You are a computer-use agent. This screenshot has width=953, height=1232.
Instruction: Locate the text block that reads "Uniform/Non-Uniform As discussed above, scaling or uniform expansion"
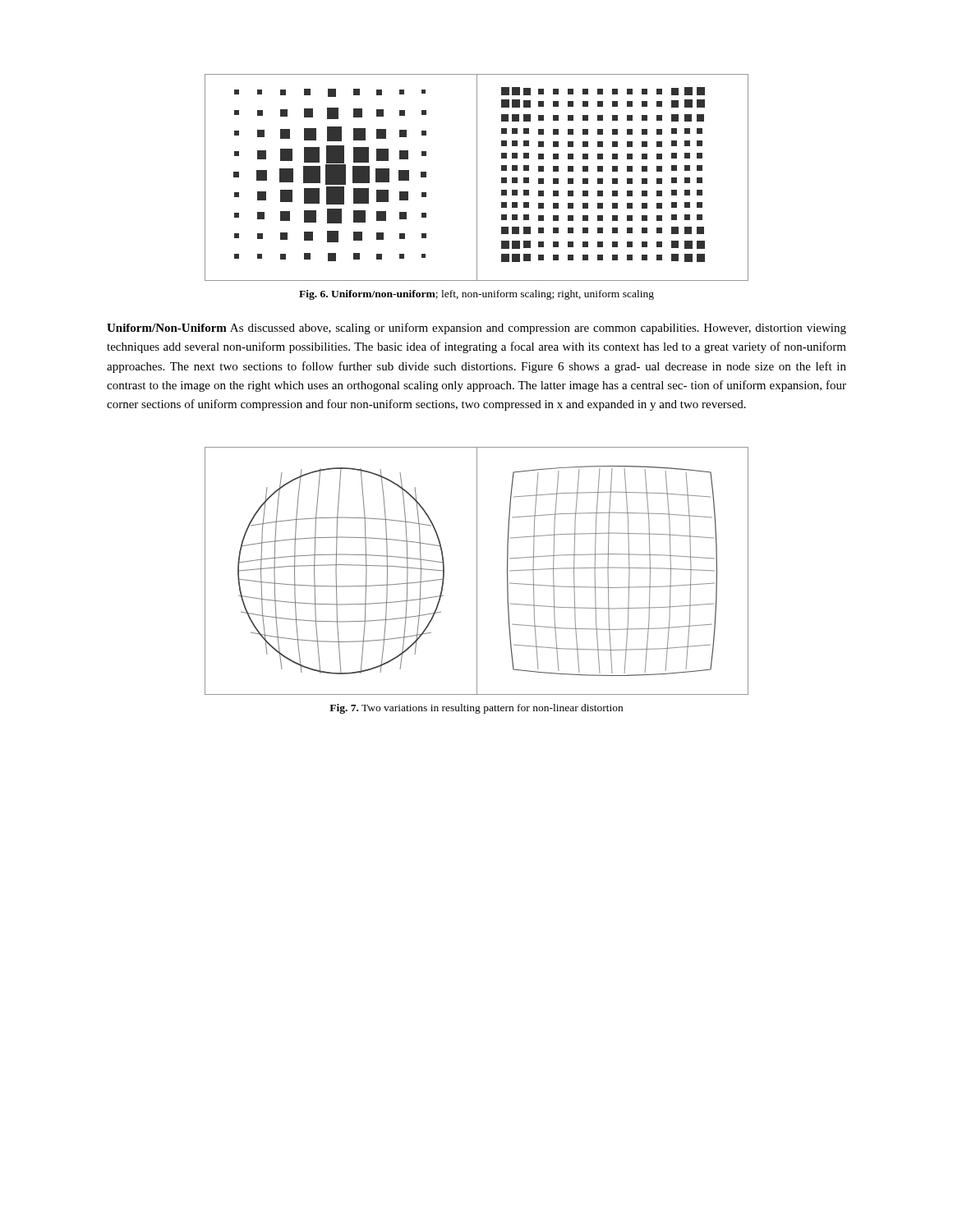(x=476, y=366)
